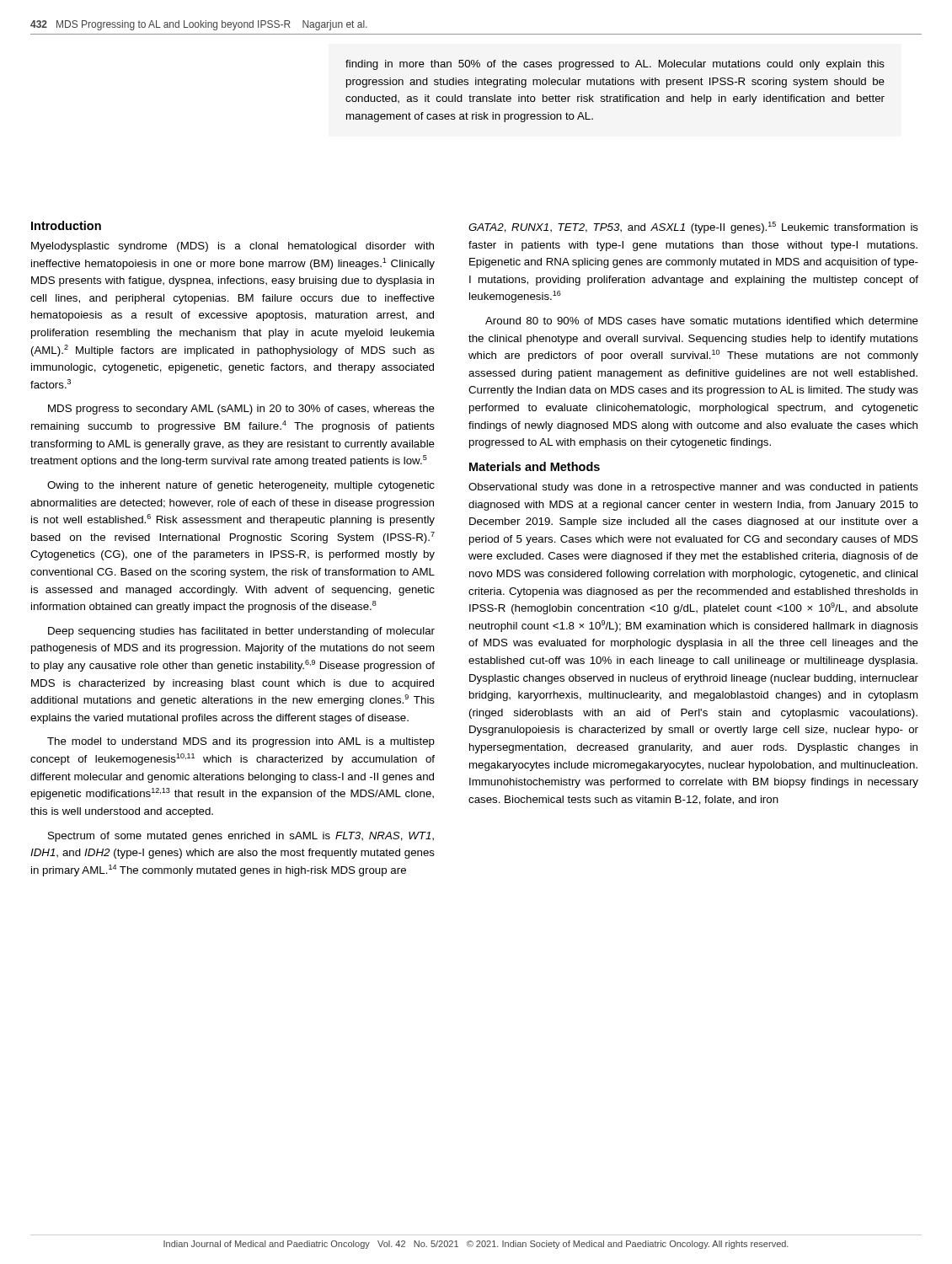Point to "Materials and Methods"
The image size is (952, 1264).
[534, 467]
